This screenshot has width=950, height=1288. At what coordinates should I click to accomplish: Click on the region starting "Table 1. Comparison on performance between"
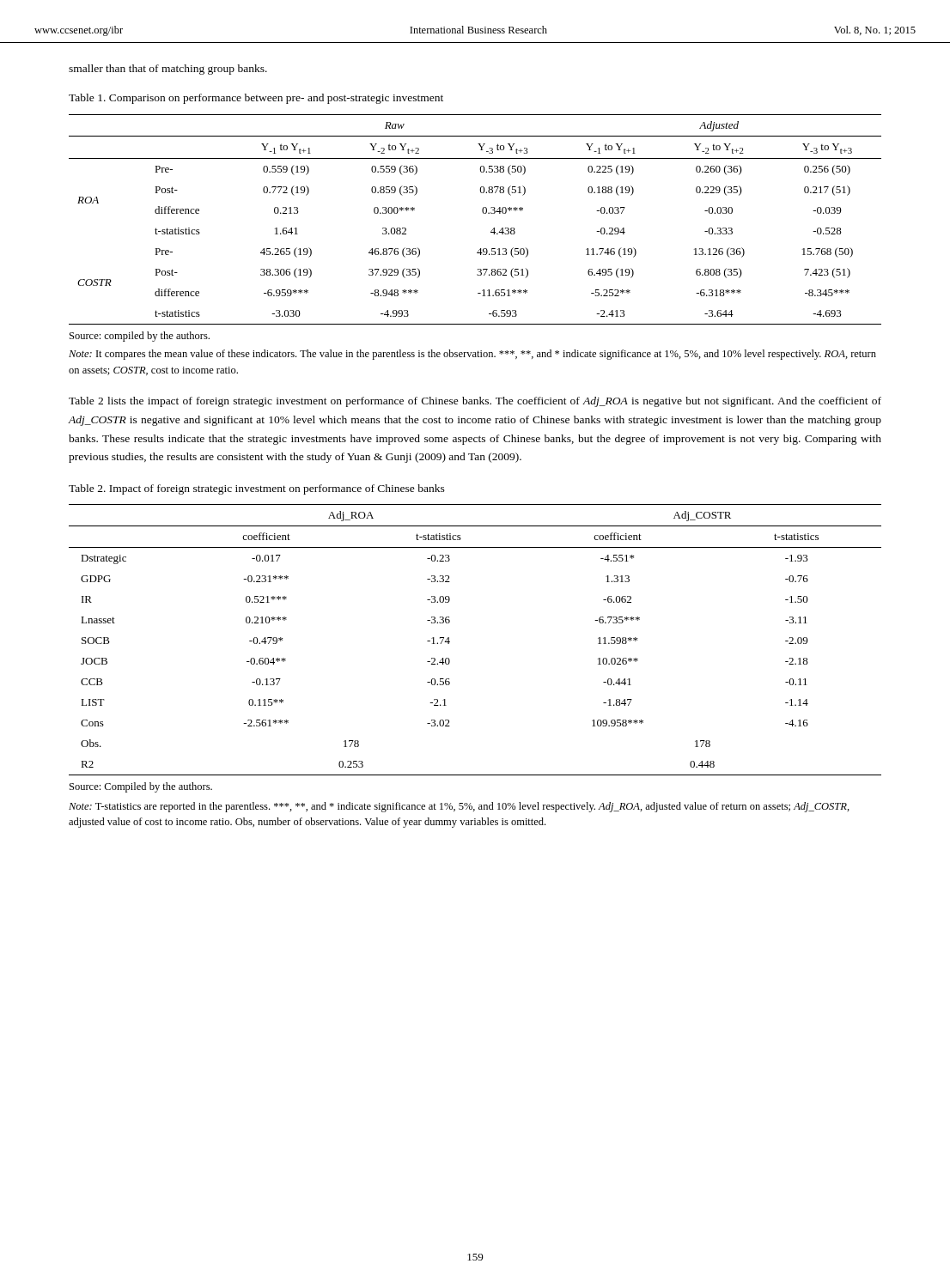(256, 98)
